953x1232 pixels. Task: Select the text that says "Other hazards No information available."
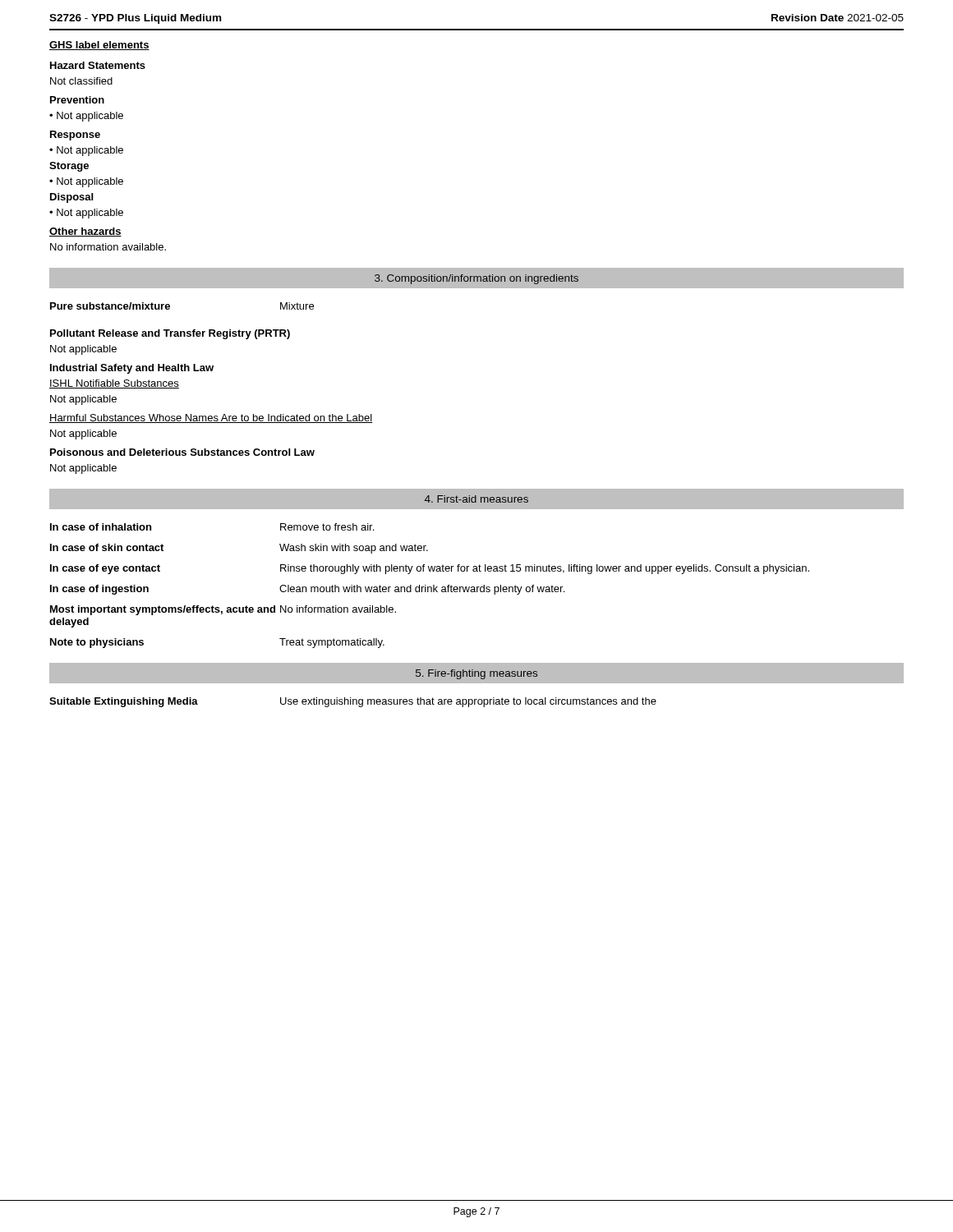pyautogui.click(x=85, y=232)
